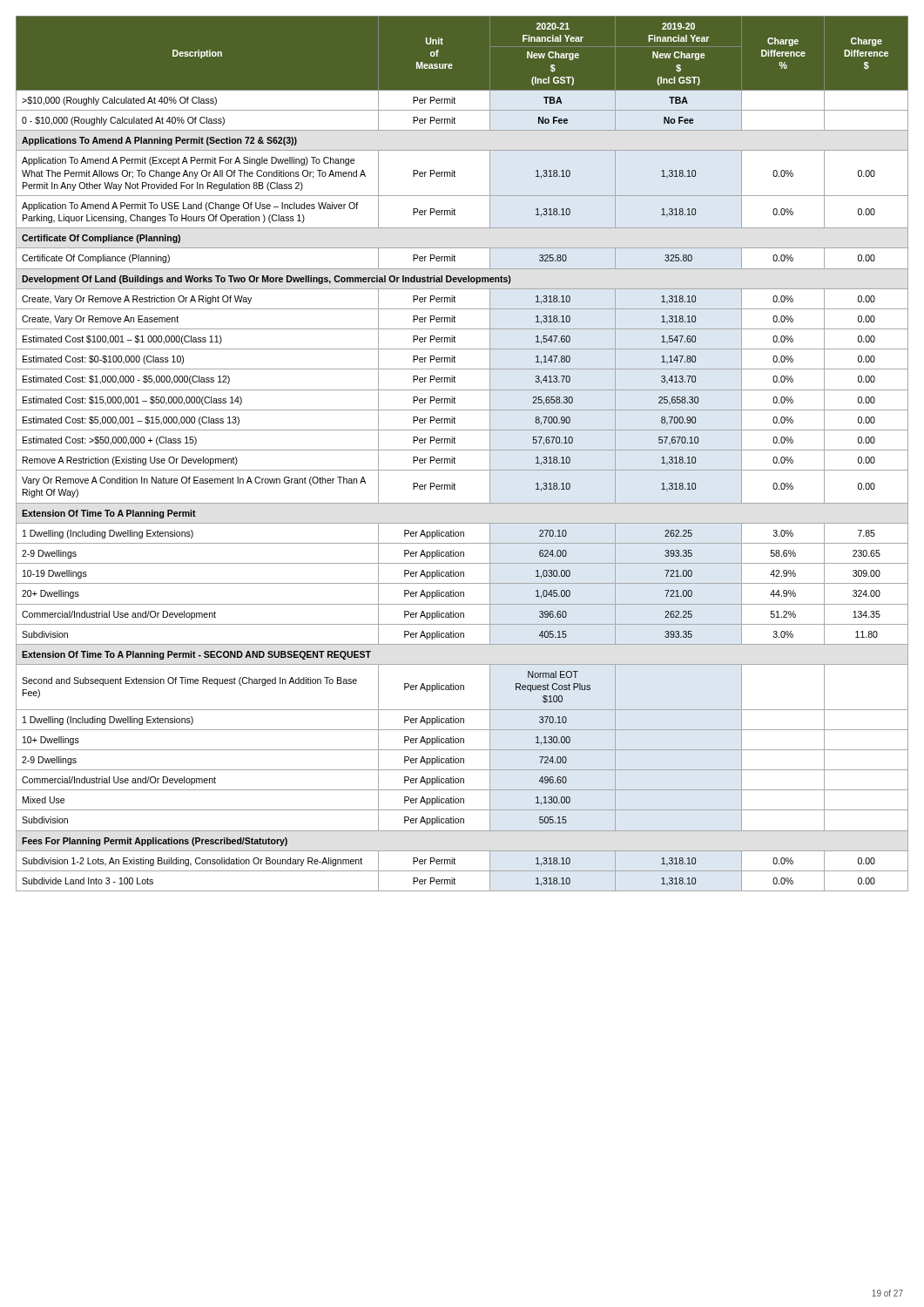Find the table that mentions "Certificate Of Compliance (Planning)"
The width and height of the screenshot is (924, 1307).
pos(462,454)
